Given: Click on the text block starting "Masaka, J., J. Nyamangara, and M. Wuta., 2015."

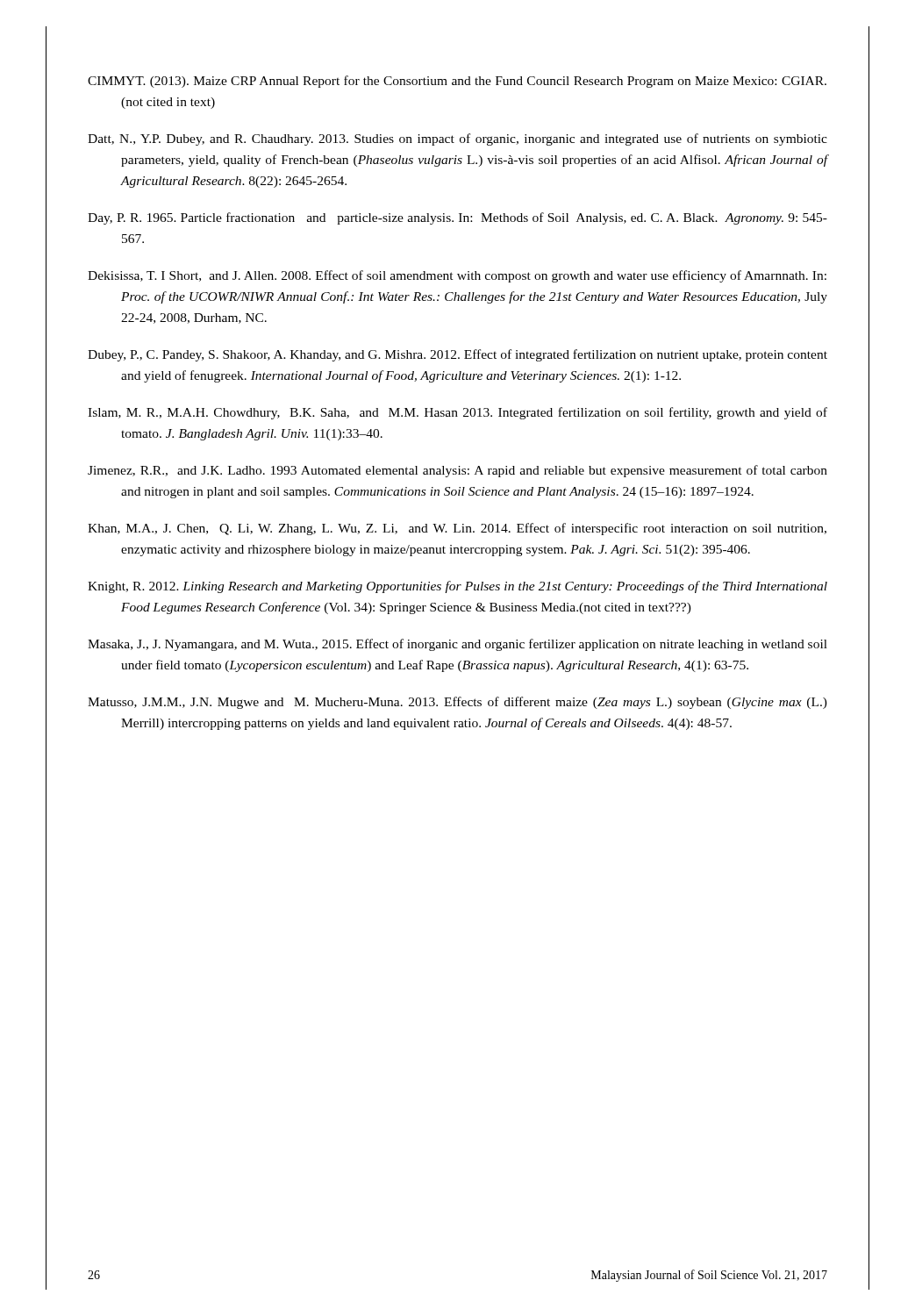Looking at the screenshot, I should tap(458, 654).
